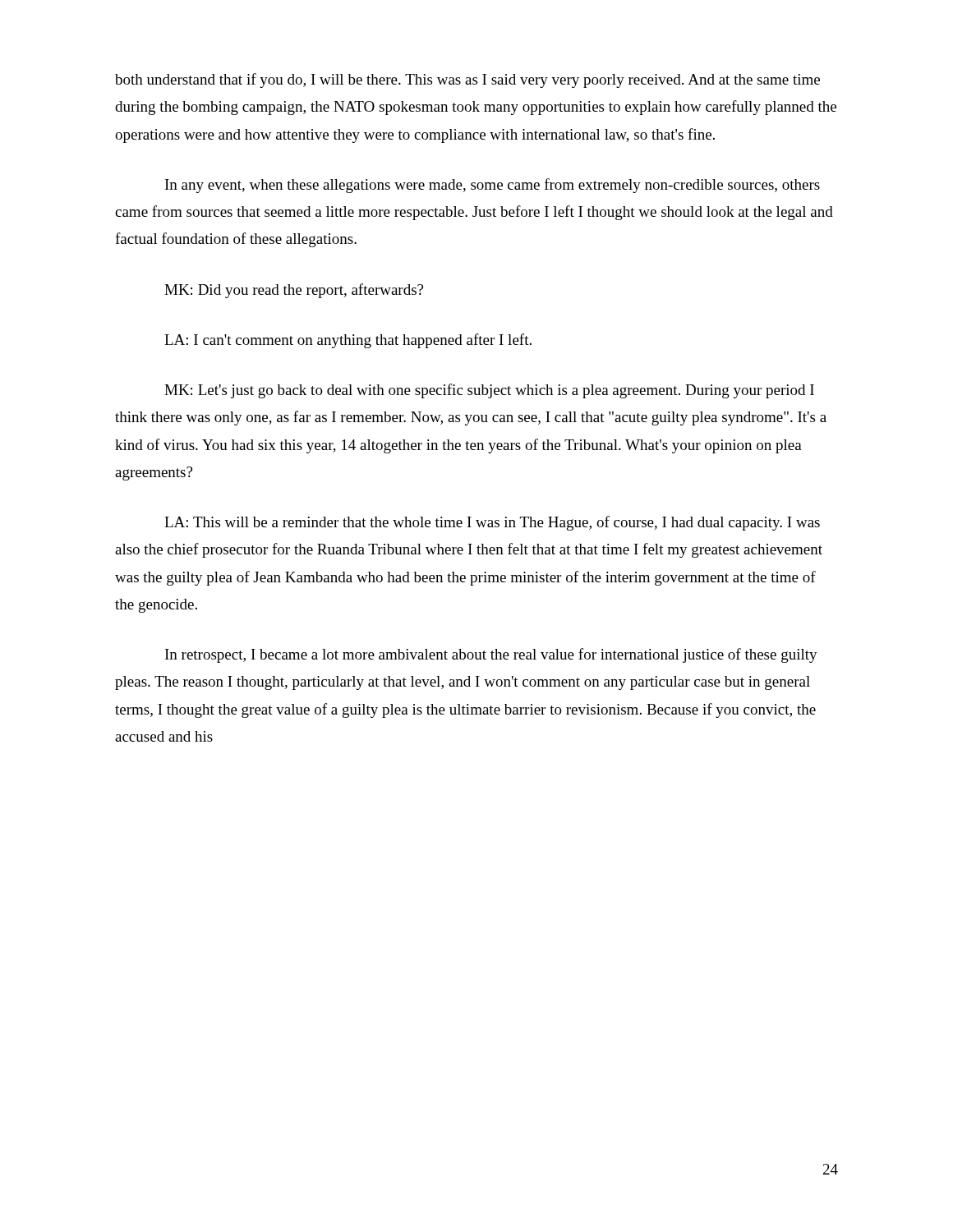Select the text block containing "both understand that if you do, I"
The width and height of the screenshot is (953, 1232).
point(476,107)
